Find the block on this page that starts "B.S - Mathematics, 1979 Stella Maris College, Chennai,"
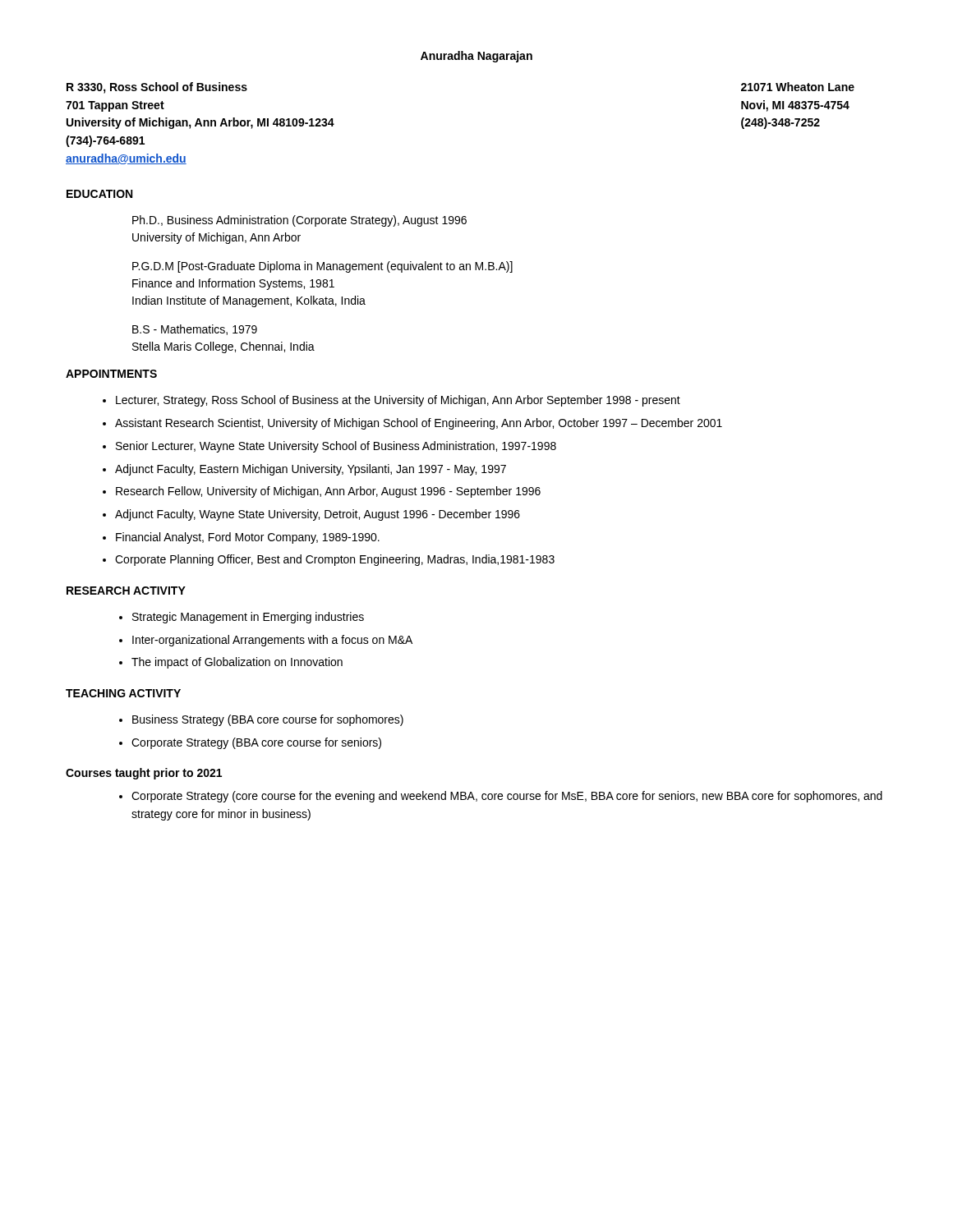 [x=223, y=338]
